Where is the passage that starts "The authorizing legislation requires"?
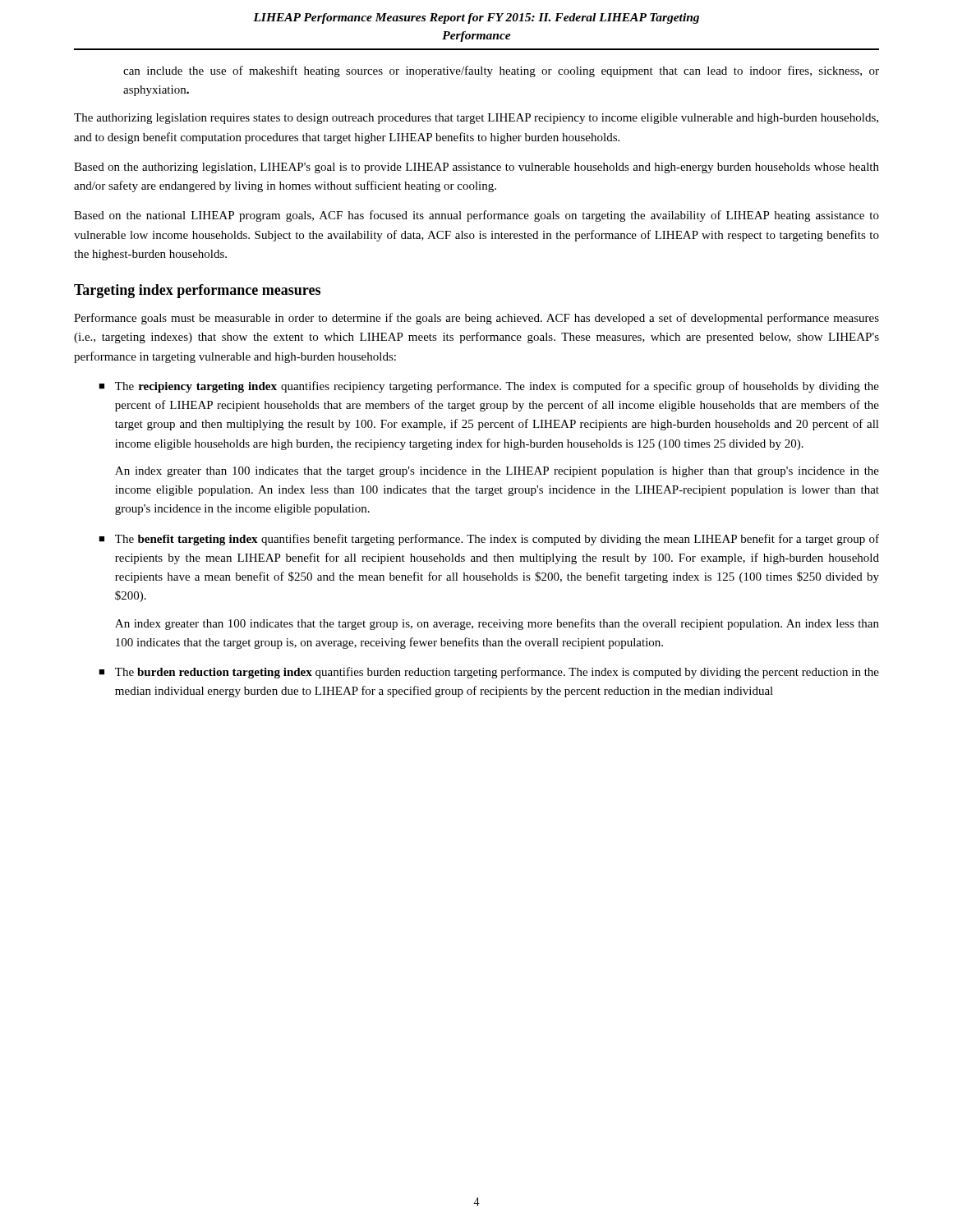 [476, 127]
